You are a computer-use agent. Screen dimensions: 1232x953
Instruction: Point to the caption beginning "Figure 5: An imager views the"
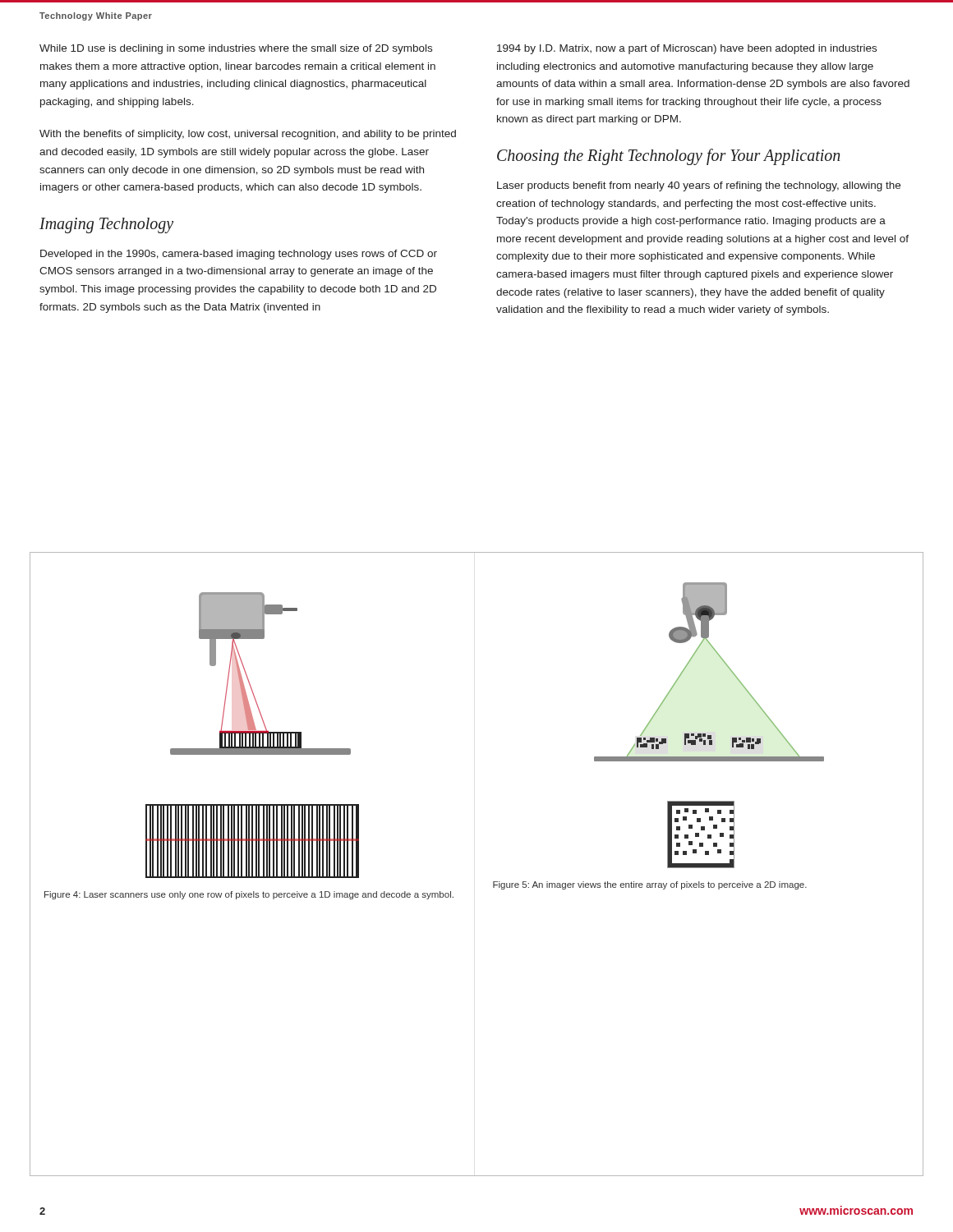650,885
